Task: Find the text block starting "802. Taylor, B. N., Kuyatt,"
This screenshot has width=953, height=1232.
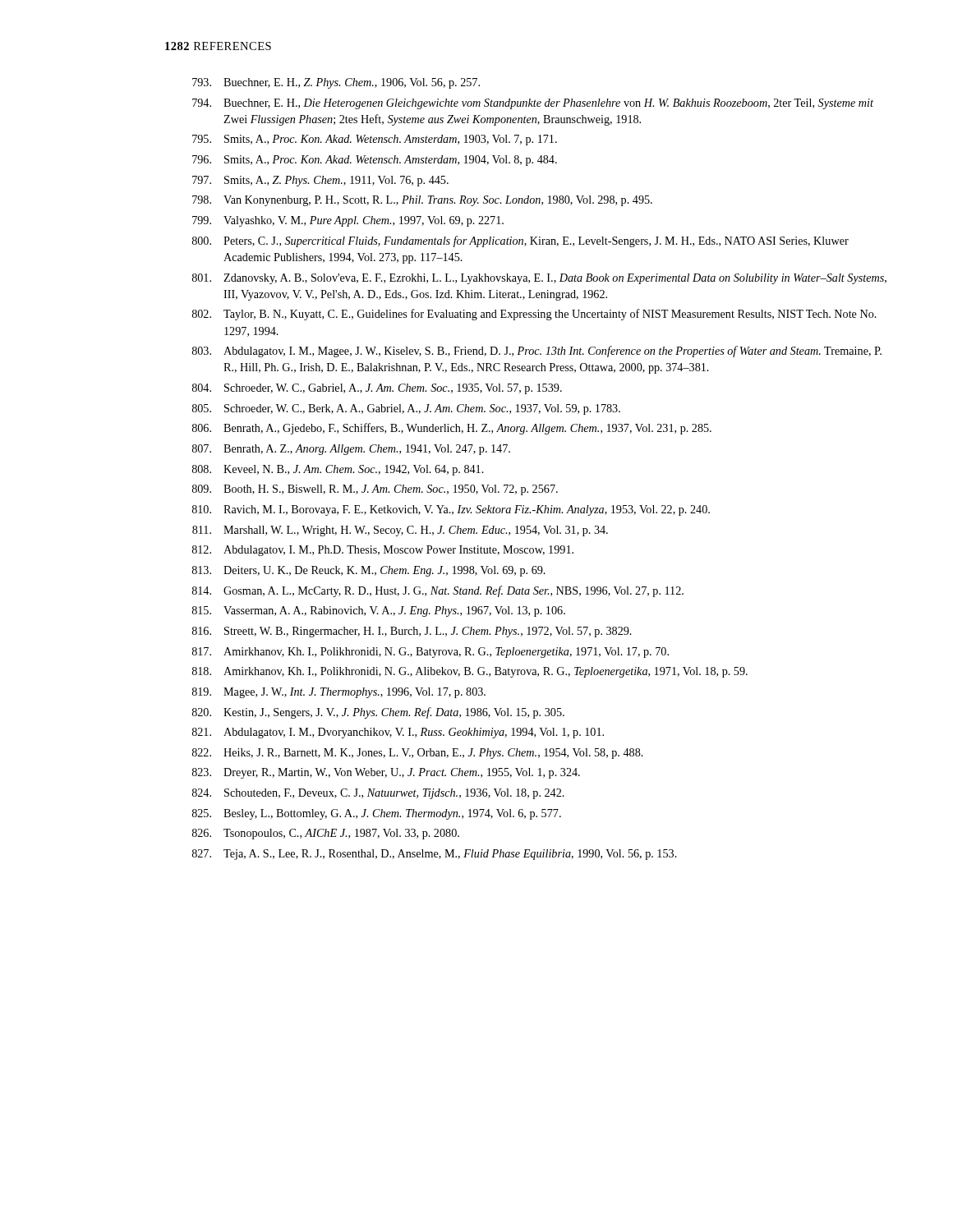Action: 526,322
